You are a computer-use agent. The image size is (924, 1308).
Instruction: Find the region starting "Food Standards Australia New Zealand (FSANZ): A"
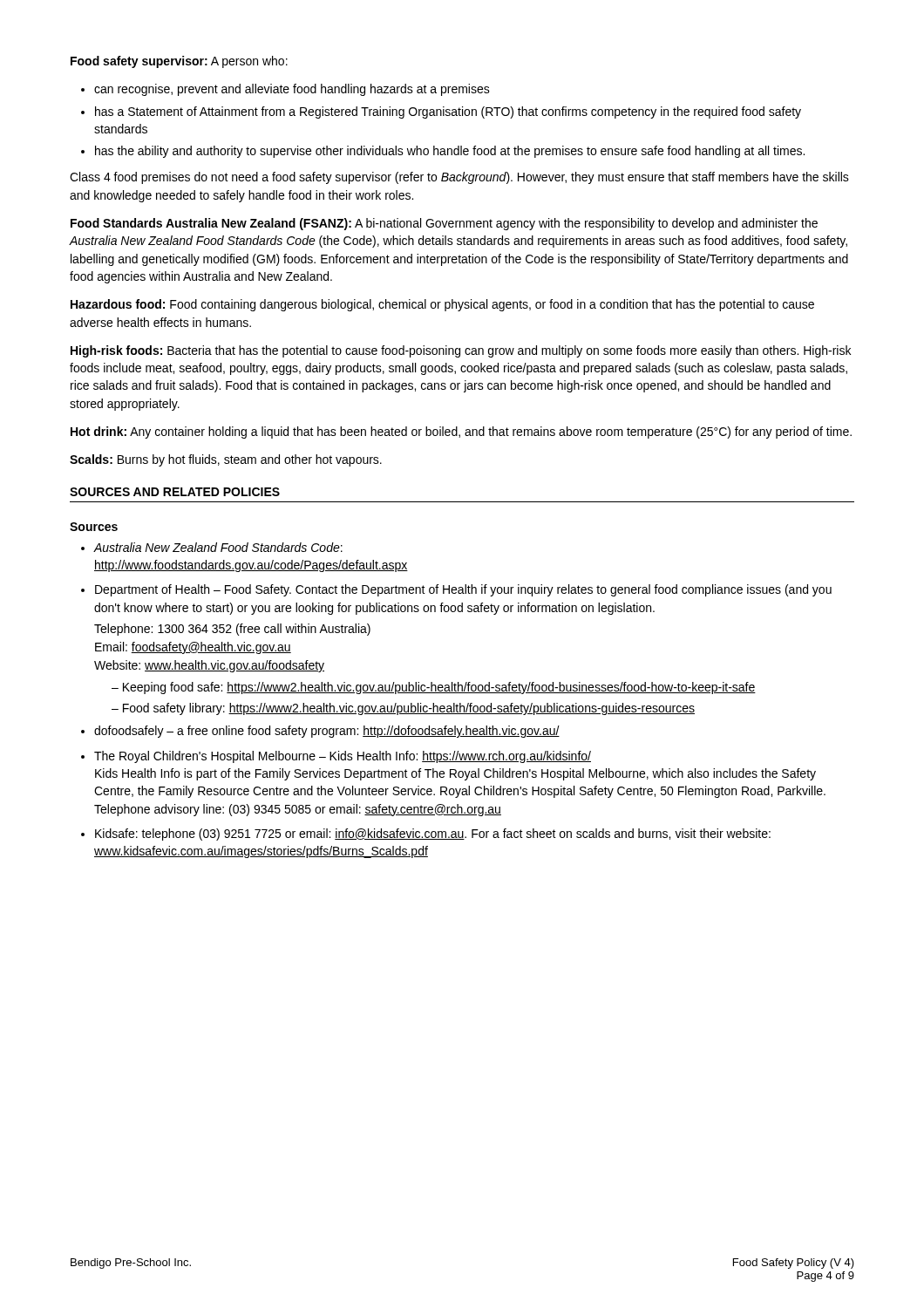coord(459,250)
